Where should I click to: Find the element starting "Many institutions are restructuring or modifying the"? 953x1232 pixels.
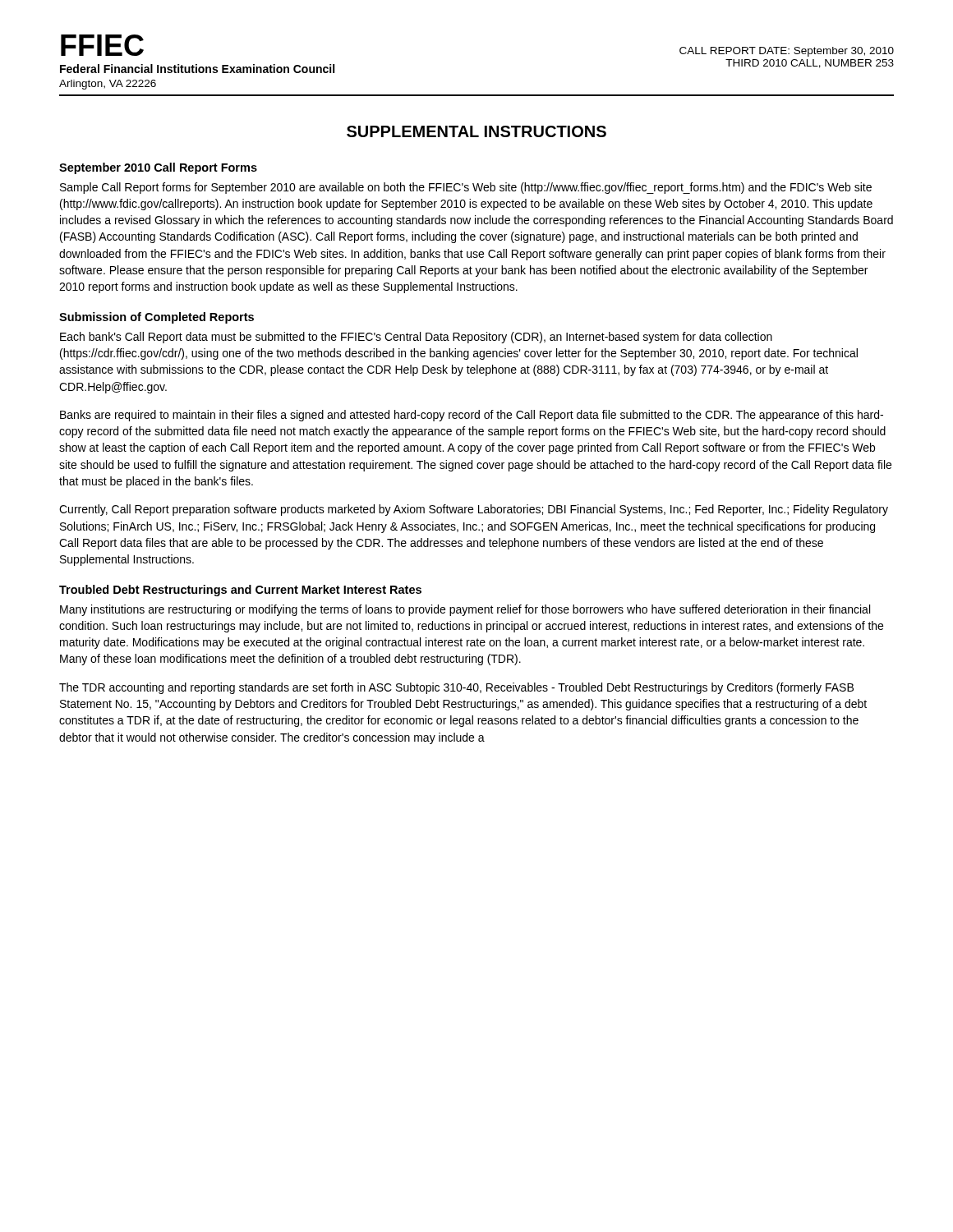(x=472, y=634)
